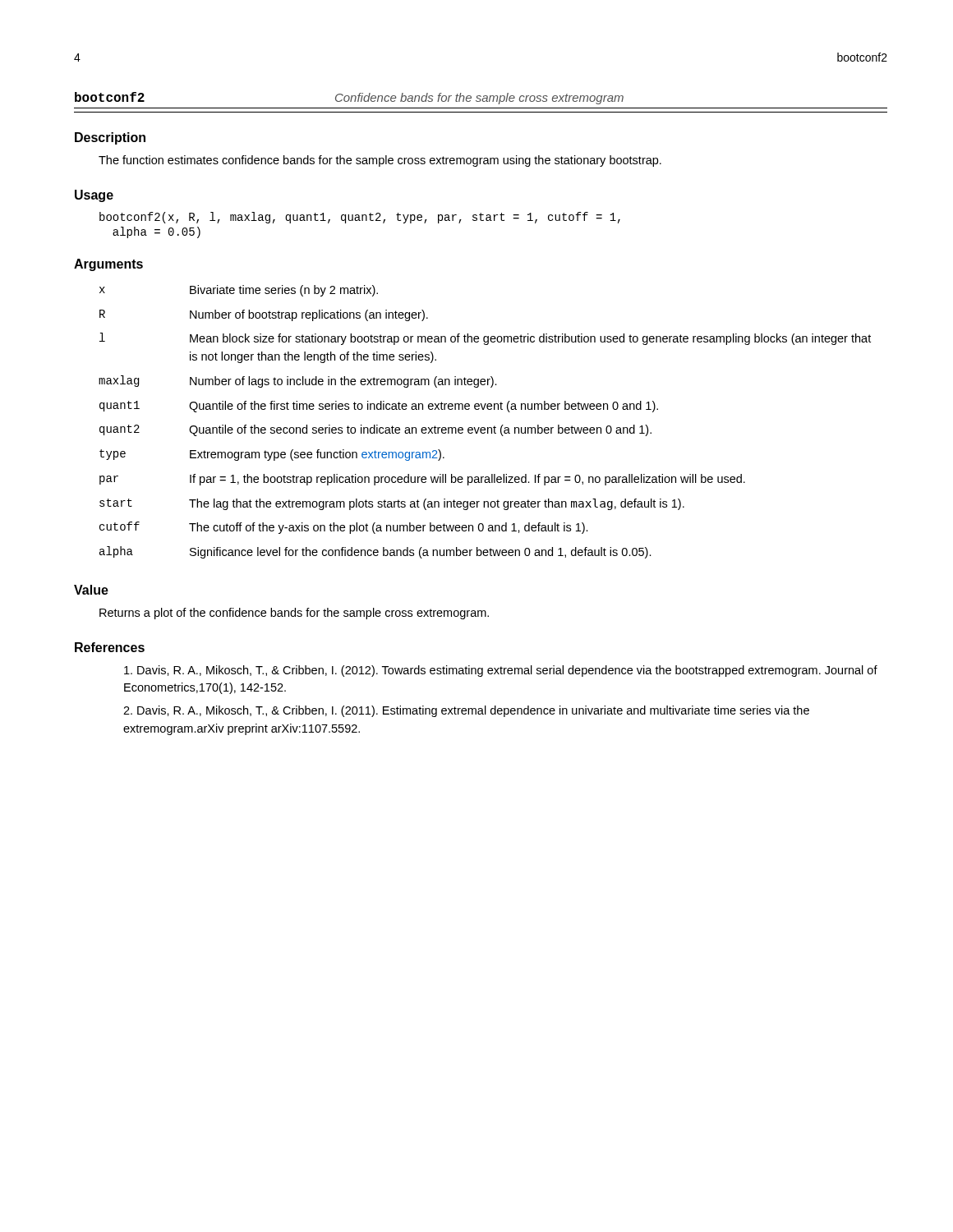Screen dimensions: 1232x953
Task: Point to the text starting "Returns a plot of"
Action: (294, 612)
